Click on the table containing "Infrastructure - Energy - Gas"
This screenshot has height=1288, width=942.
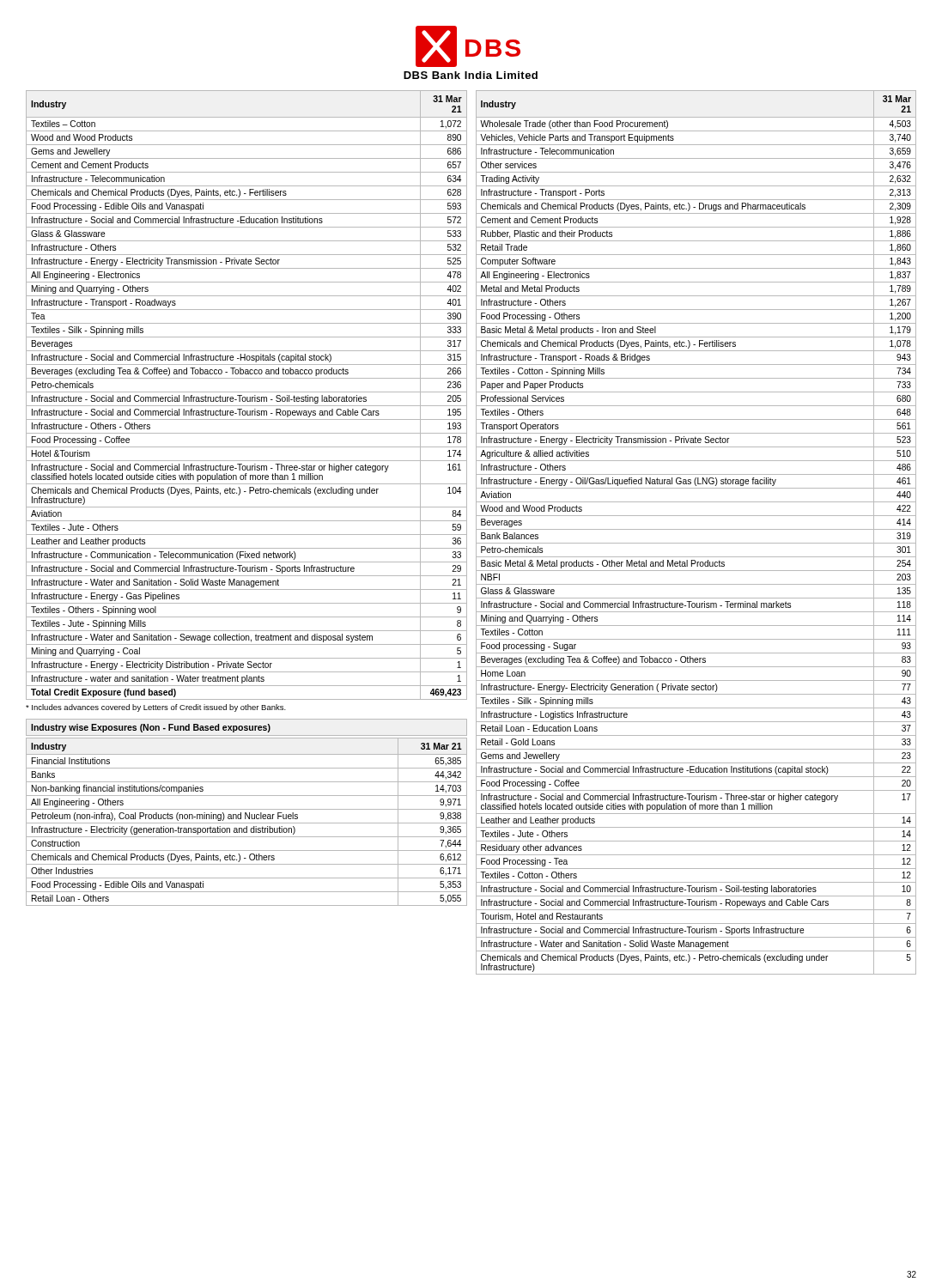(x=246, y=395)
